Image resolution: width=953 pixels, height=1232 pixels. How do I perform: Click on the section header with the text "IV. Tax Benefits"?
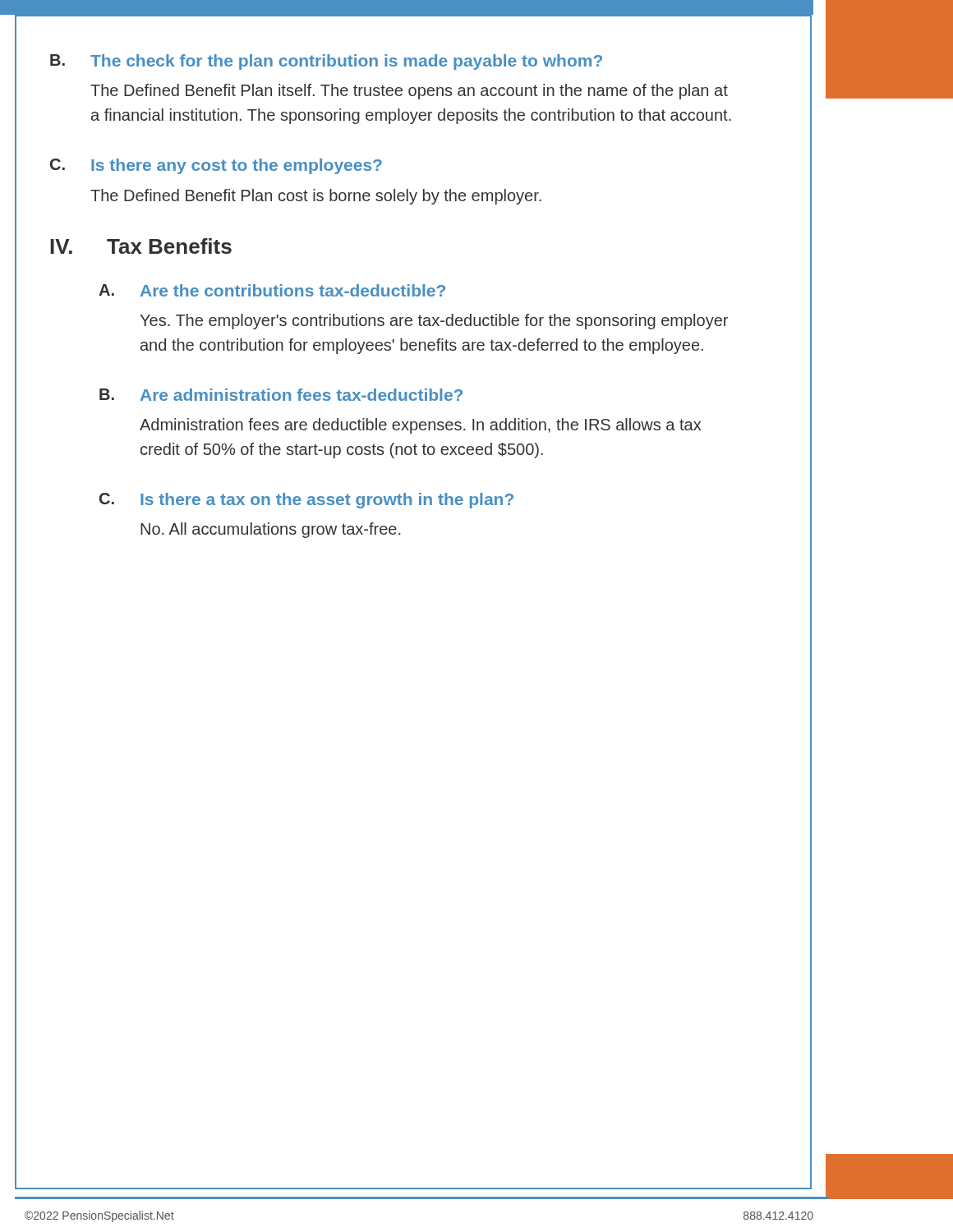pos(141,246)
